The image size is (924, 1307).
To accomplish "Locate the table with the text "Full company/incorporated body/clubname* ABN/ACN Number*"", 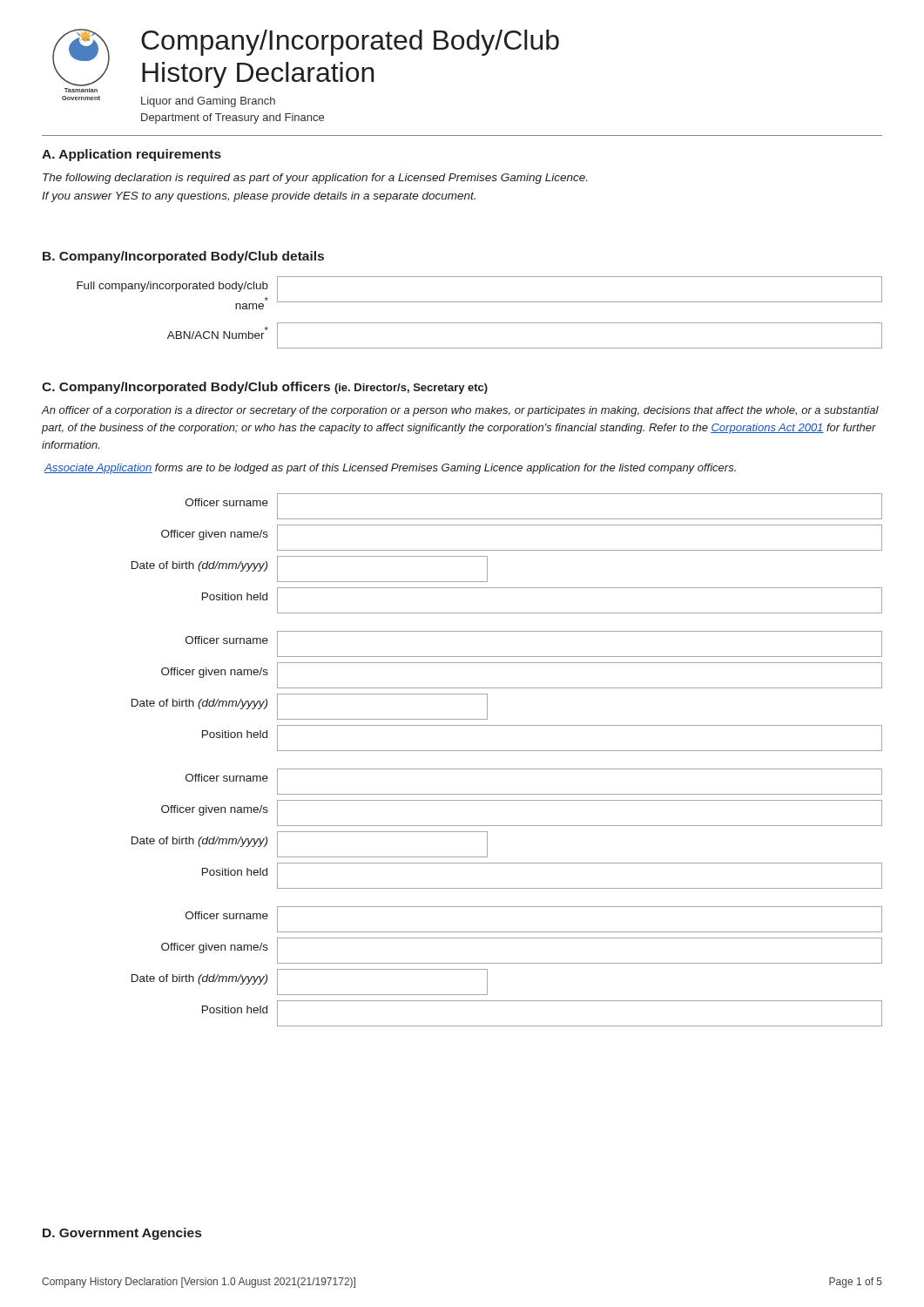I will coord(462,313).
